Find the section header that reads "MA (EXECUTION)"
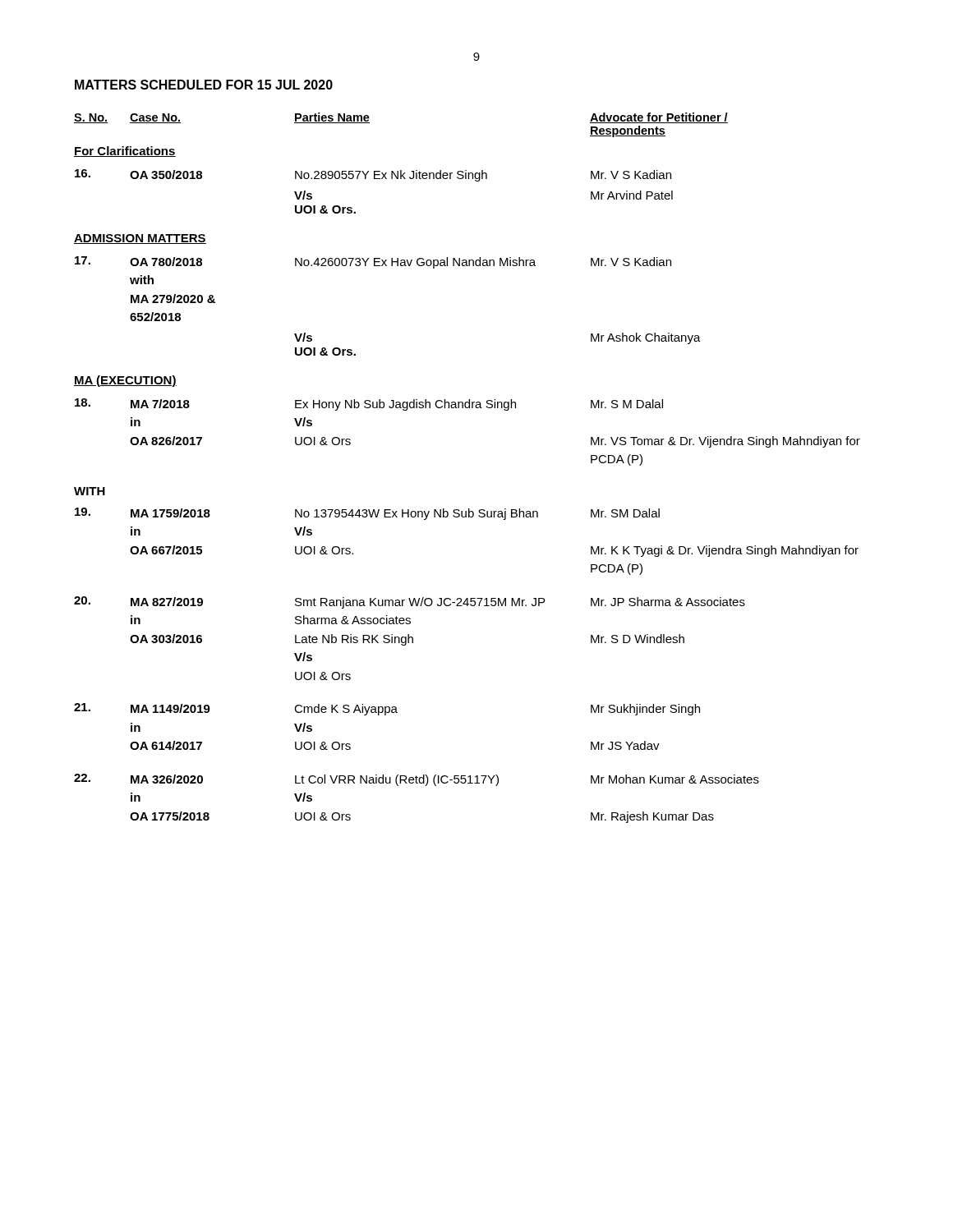 125,379
